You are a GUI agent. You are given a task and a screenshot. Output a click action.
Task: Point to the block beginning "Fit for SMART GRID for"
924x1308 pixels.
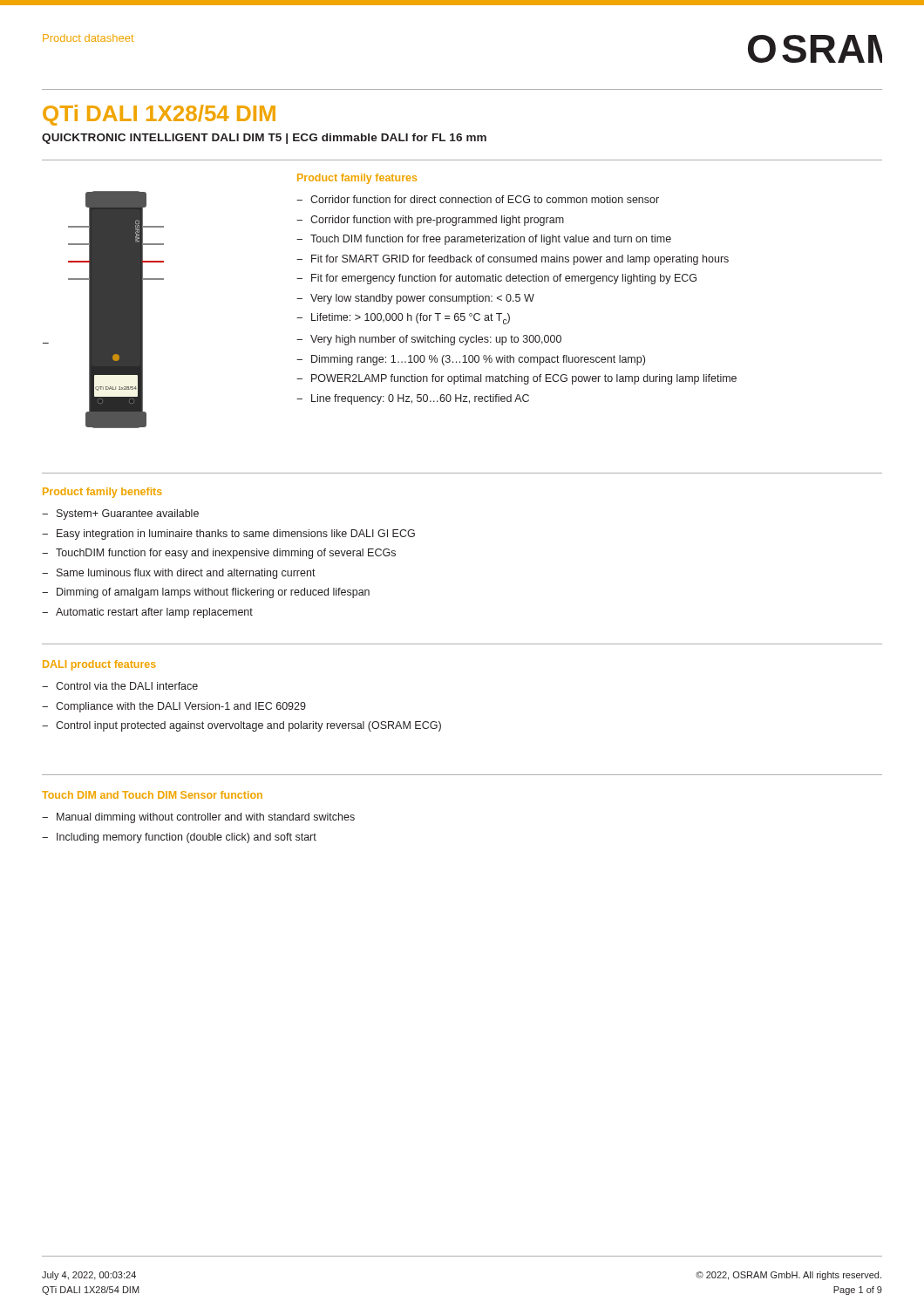tap(520, 259)
